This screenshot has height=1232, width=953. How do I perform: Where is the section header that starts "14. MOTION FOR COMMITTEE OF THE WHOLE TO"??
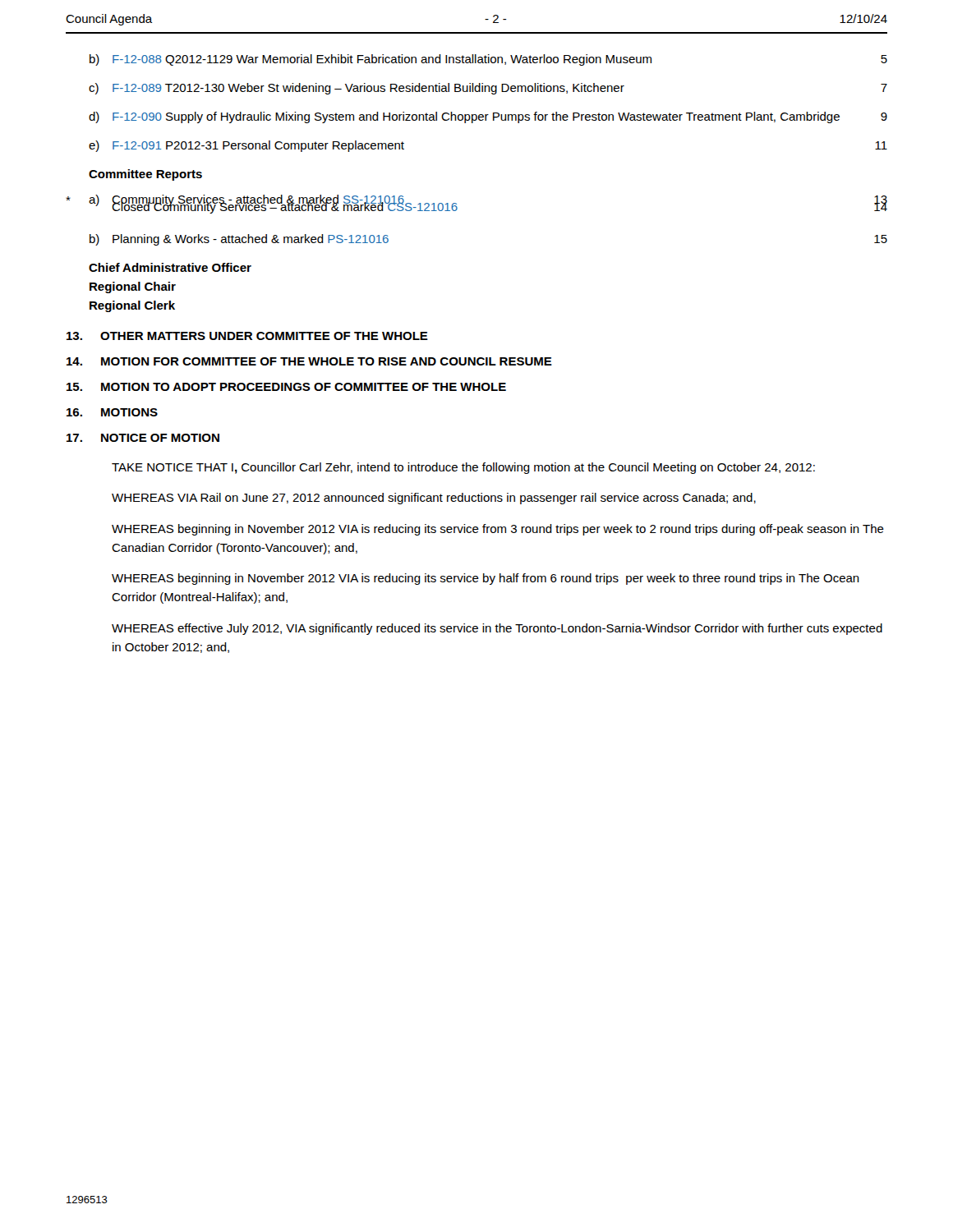[x=476, y=361]
